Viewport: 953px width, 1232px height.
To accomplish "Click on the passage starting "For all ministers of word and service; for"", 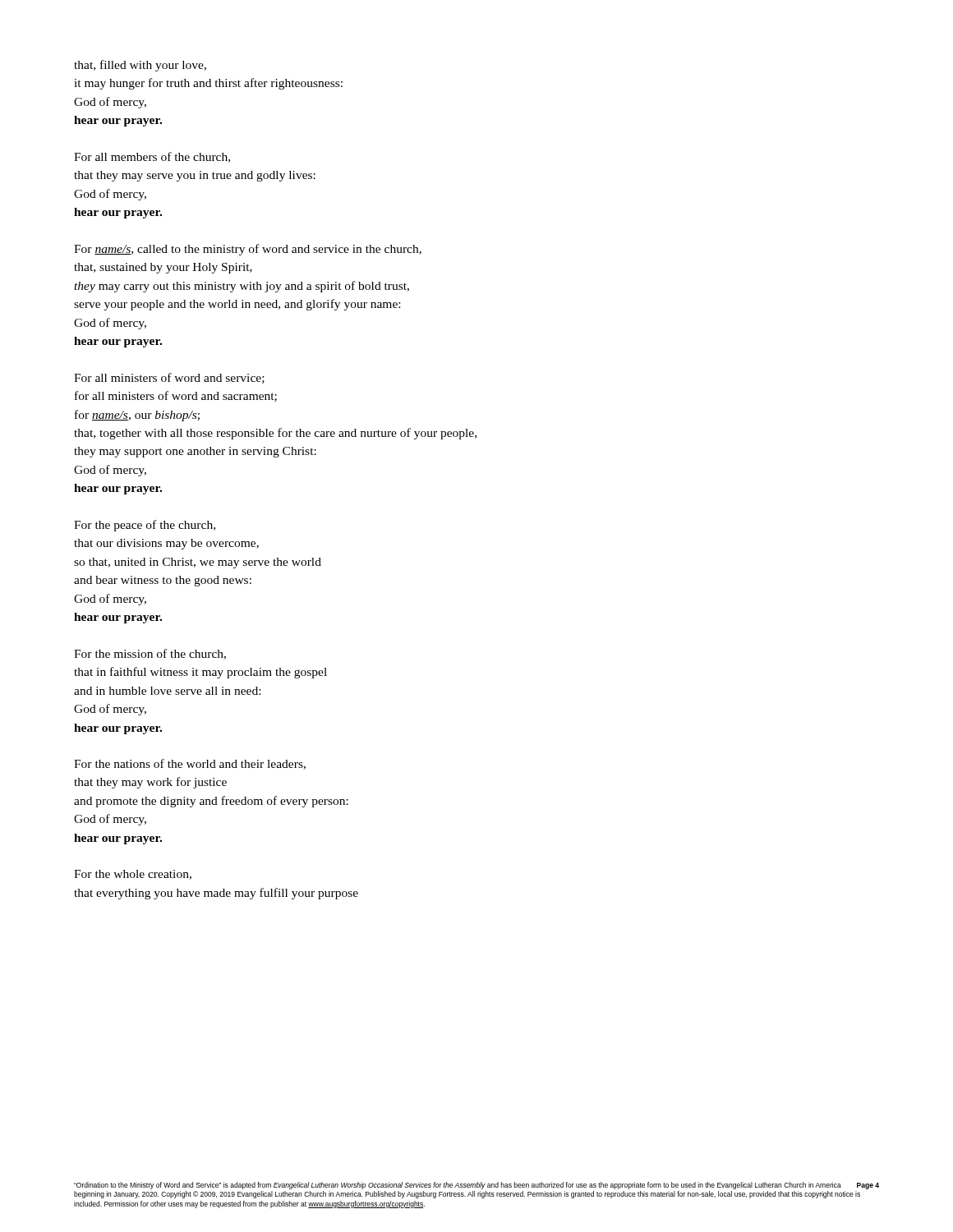I will click(x=476, y=433).
